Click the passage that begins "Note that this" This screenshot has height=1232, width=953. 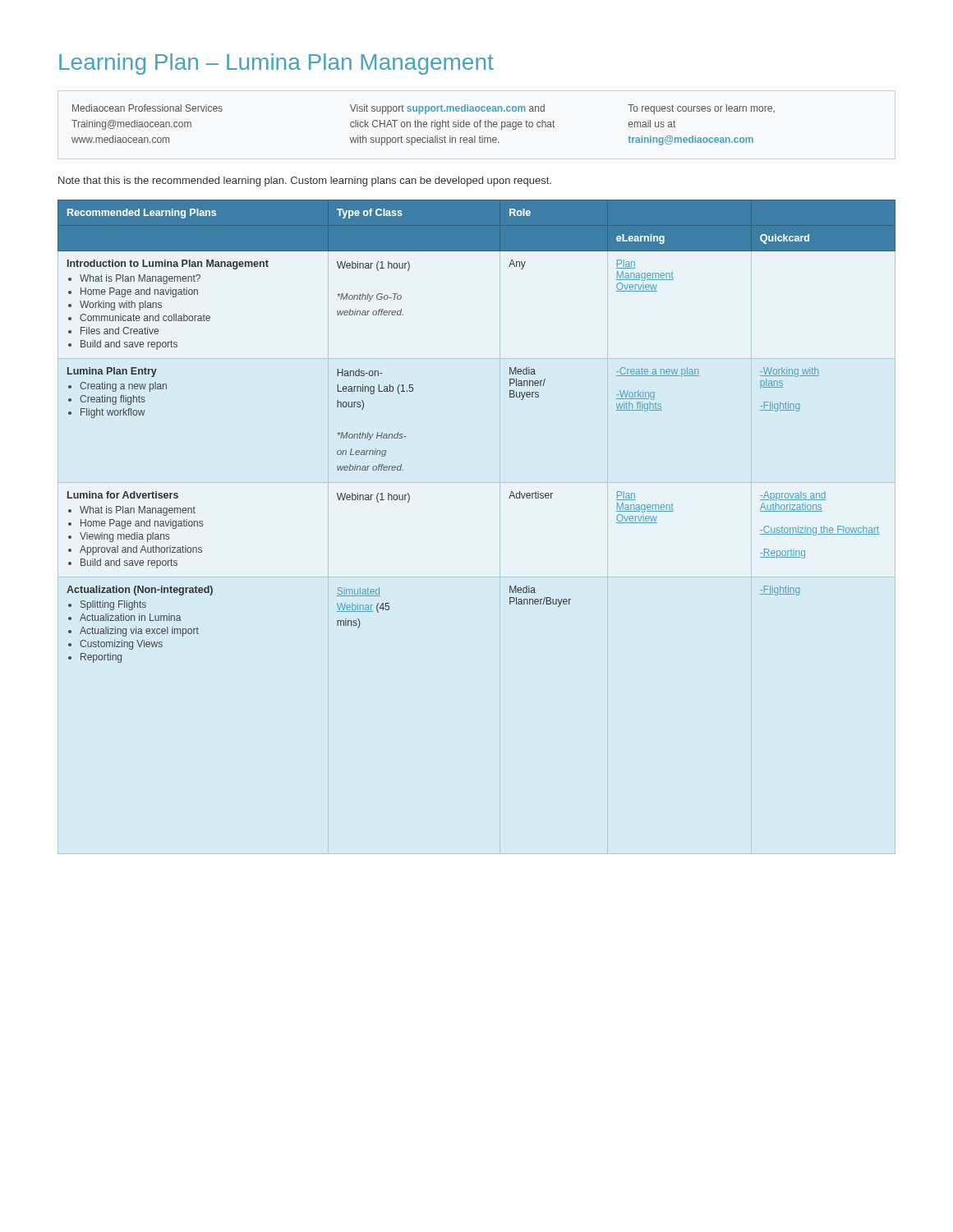(x=305, y=180)
